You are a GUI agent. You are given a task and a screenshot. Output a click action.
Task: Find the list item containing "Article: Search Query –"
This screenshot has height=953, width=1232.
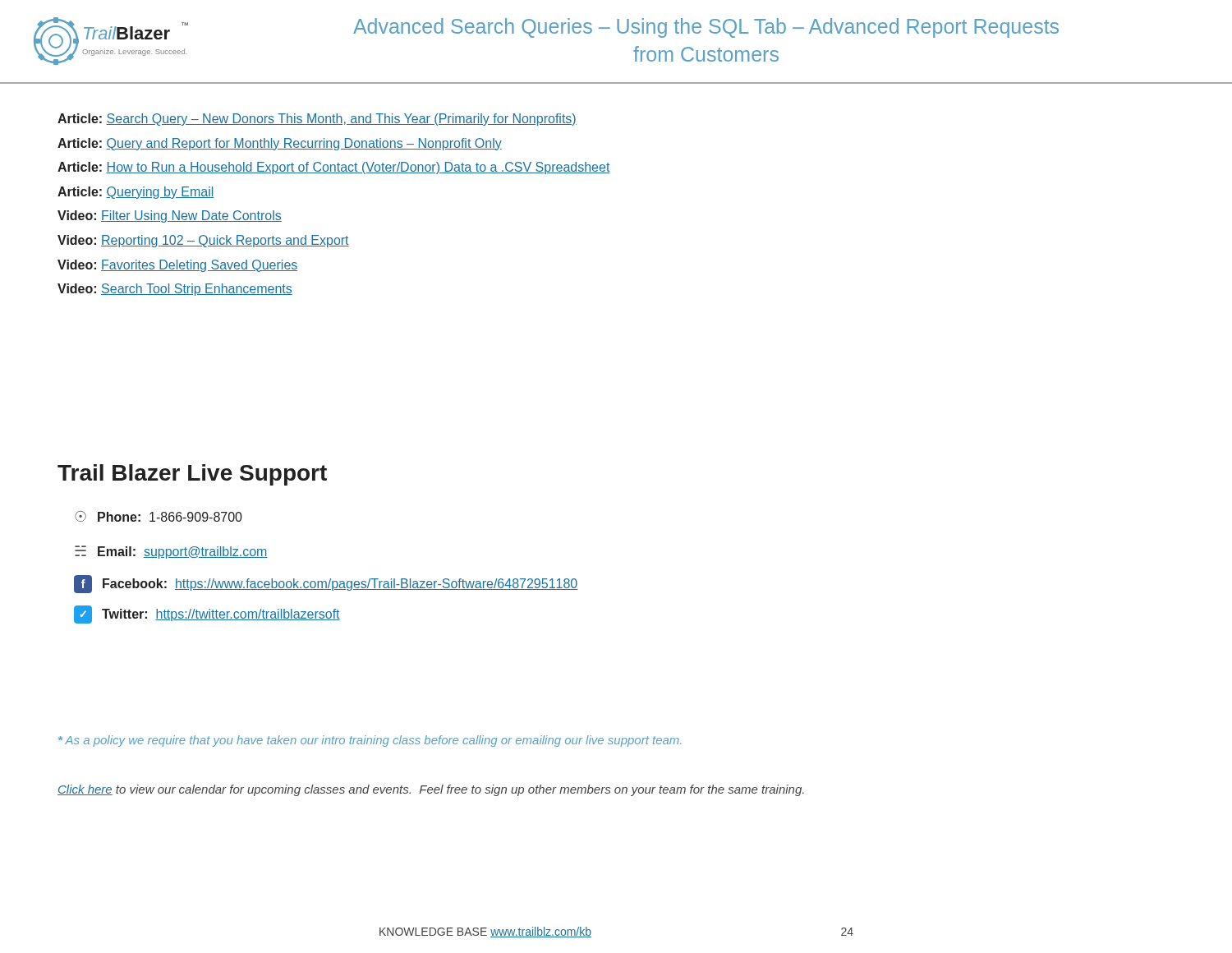click(317, 119)
